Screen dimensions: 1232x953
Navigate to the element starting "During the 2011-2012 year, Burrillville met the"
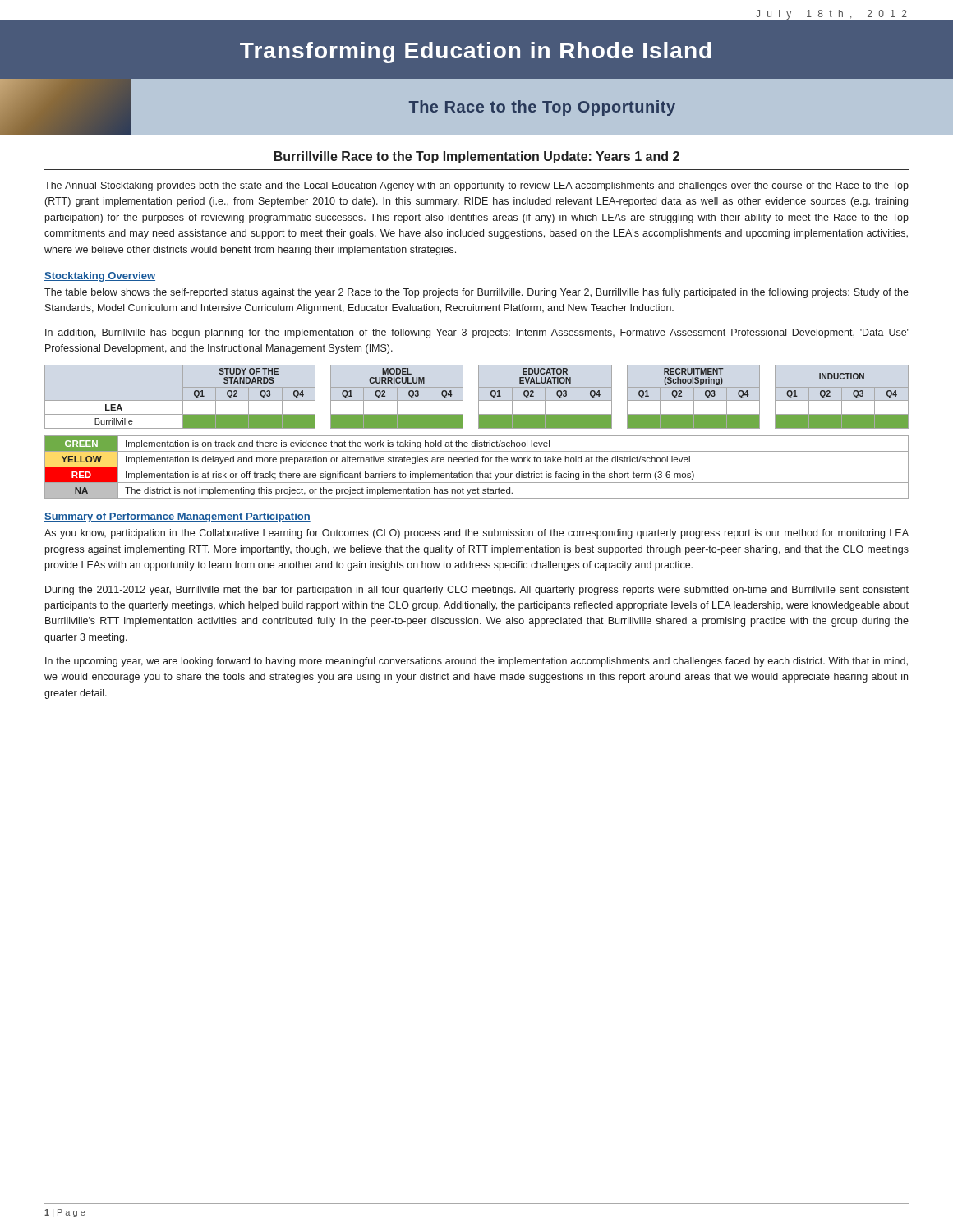pyautogui.click(x=476, y=613)
